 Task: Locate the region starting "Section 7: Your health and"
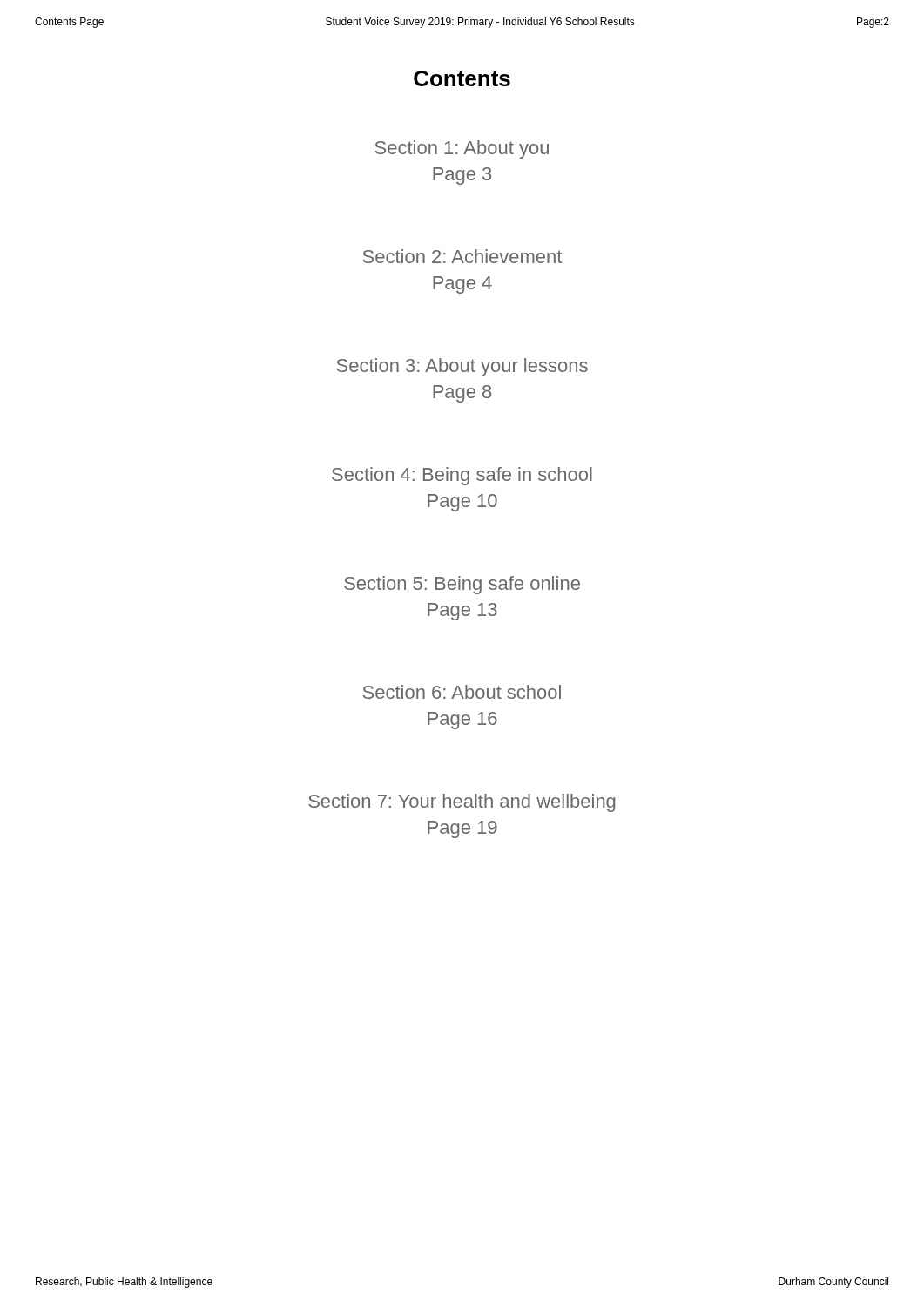(x=462, y=814)
